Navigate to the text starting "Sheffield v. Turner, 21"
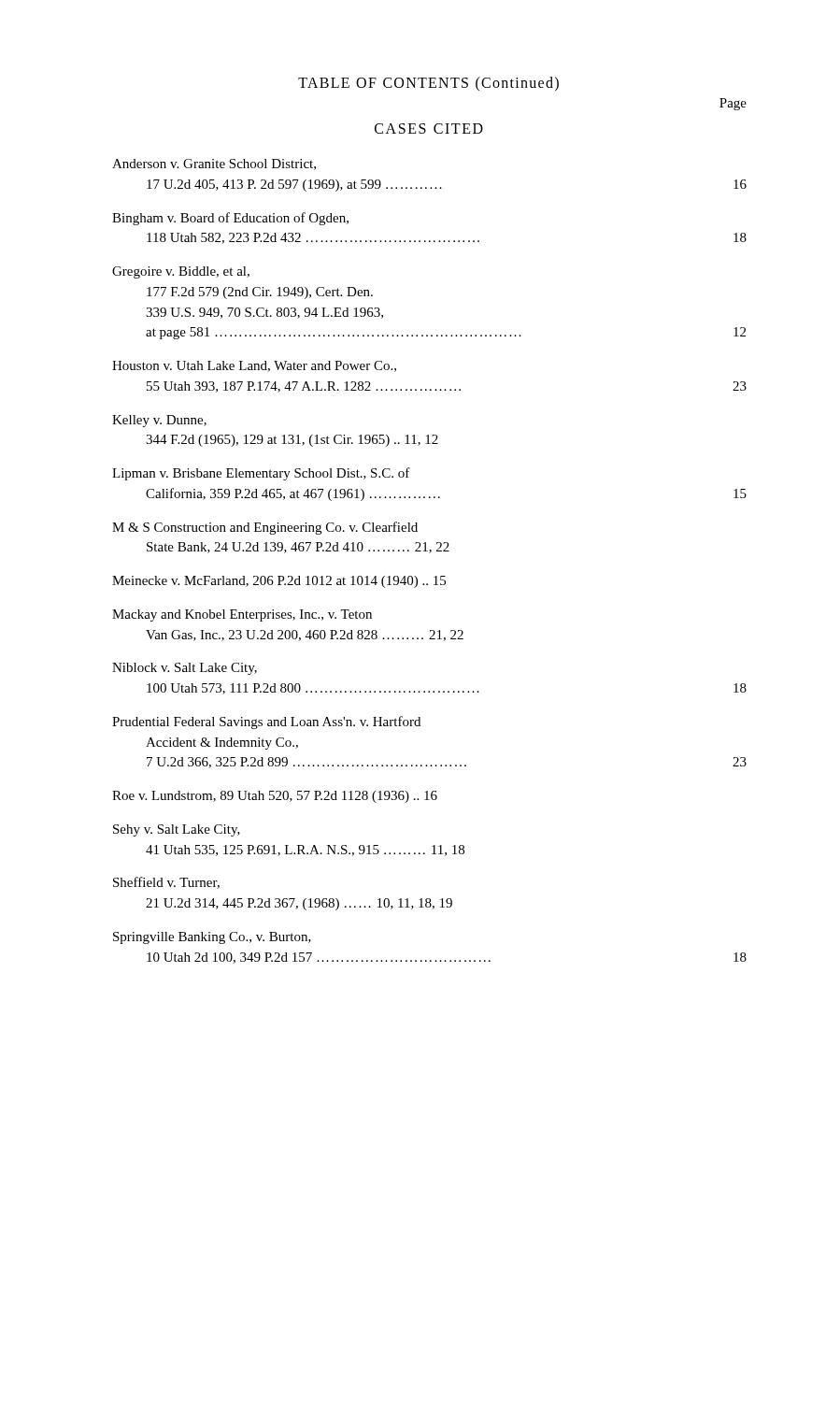Screen dimensions: 1402x840 click(416, 893)
